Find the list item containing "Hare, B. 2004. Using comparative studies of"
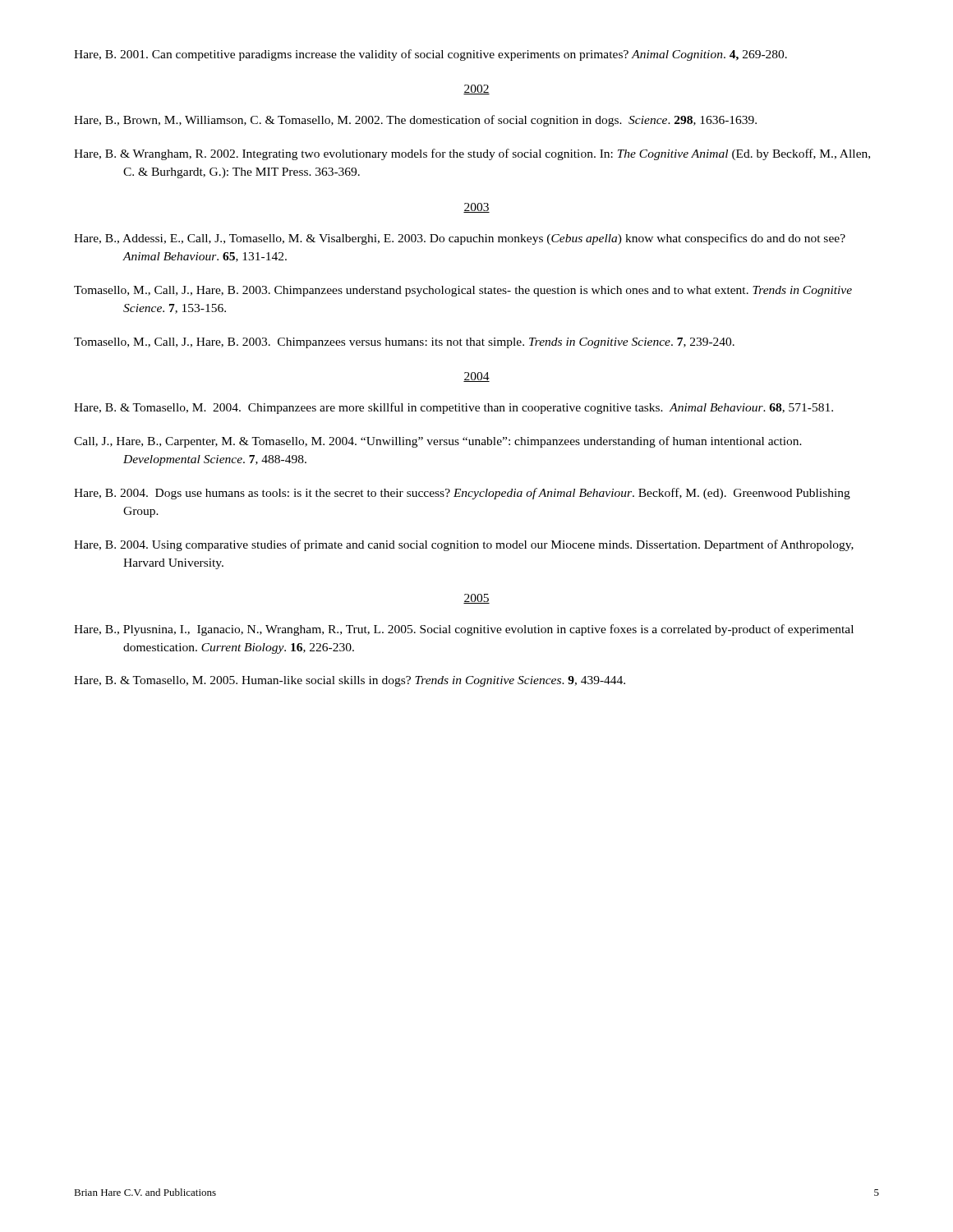953x1232 pixels. (464, 553)
